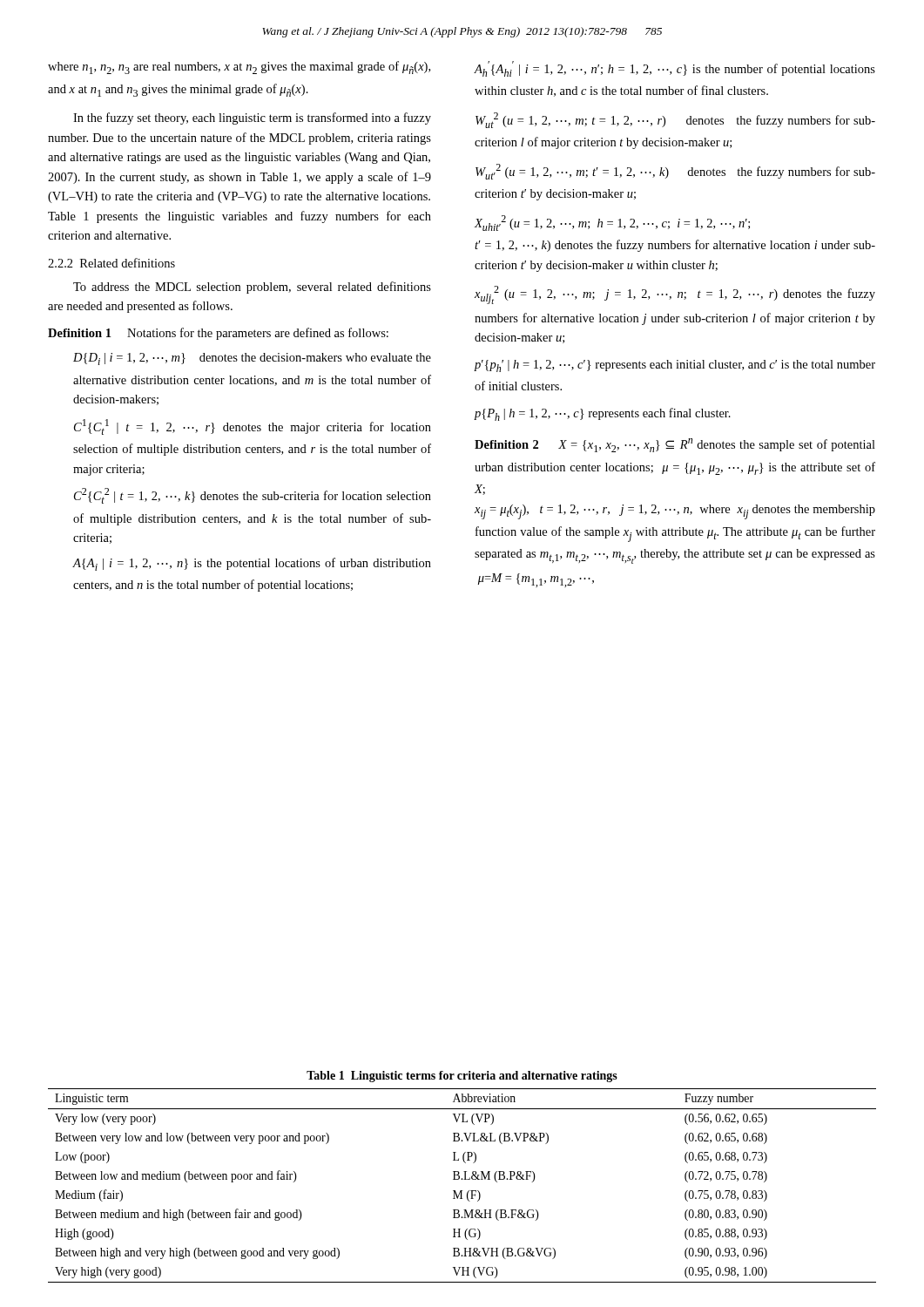The image size is (924, 1307).
Task: Select the text starting "p′{ph′ | h"
Action: point(675,375)
